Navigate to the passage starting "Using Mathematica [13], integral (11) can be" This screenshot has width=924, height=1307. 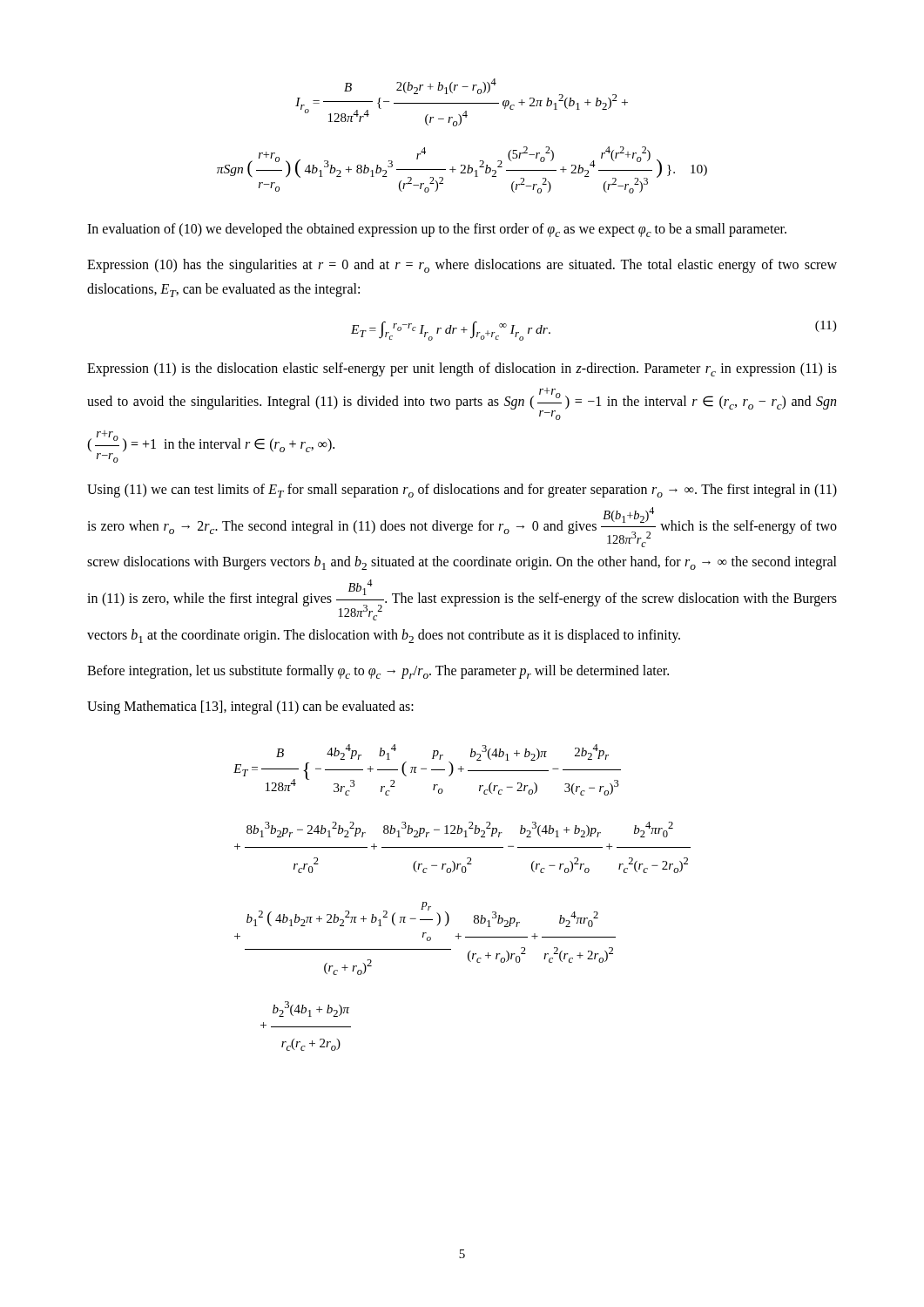(251, 706)
